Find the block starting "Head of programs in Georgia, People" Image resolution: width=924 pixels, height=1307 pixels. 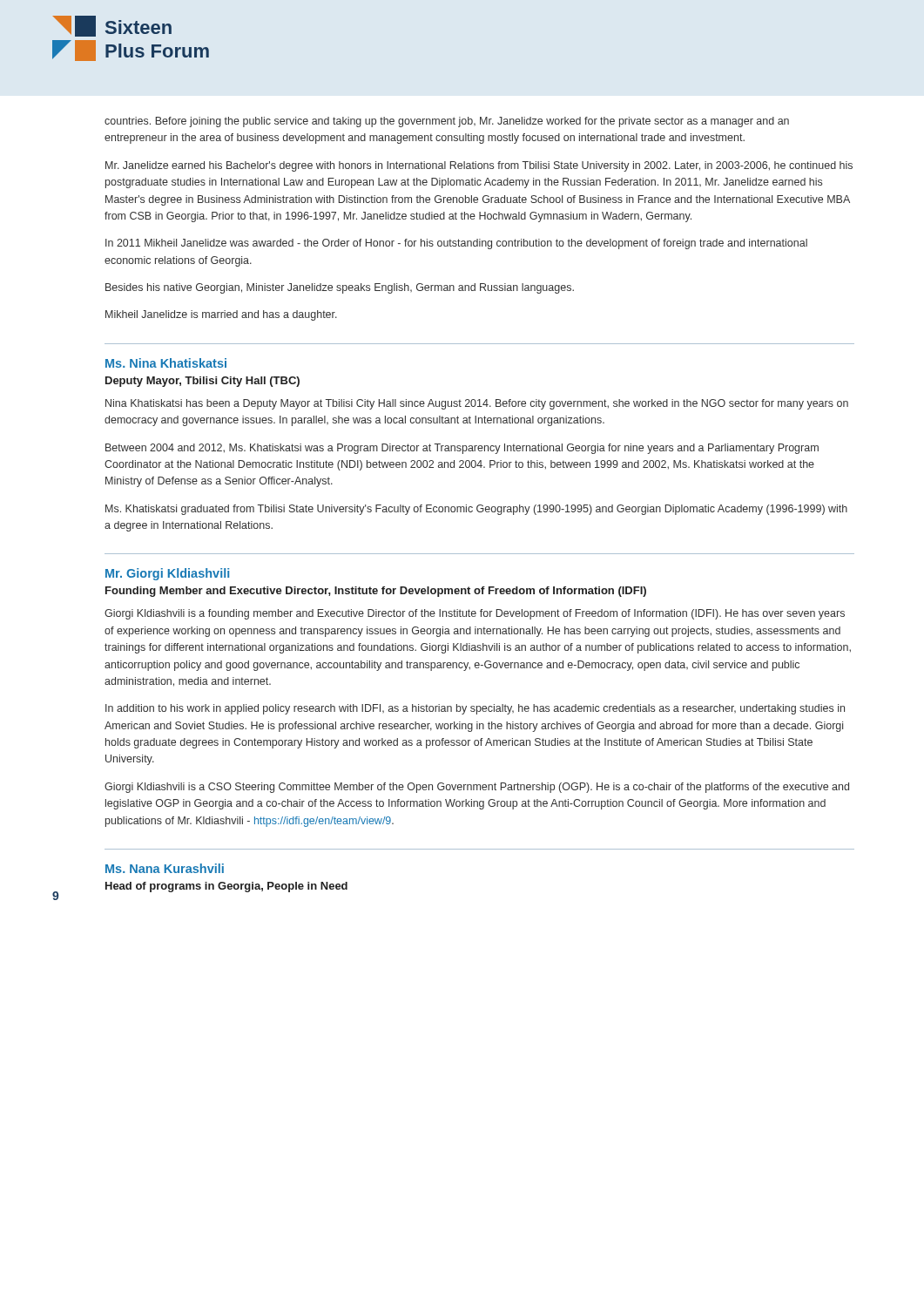click(x=226, y=886)
